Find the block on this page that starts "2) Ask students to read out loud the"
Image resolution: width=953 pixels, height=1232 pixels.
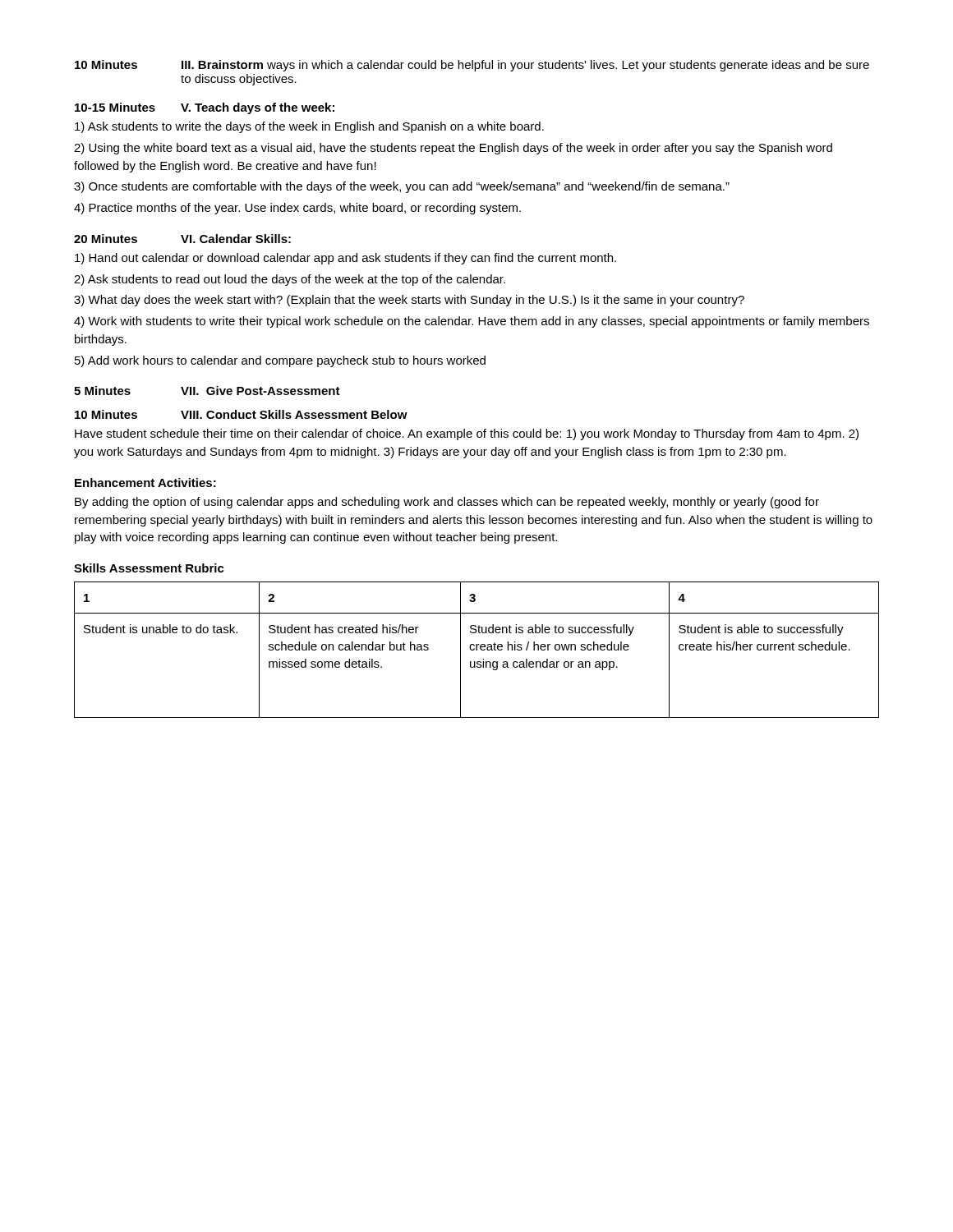[x=290, y=278]
